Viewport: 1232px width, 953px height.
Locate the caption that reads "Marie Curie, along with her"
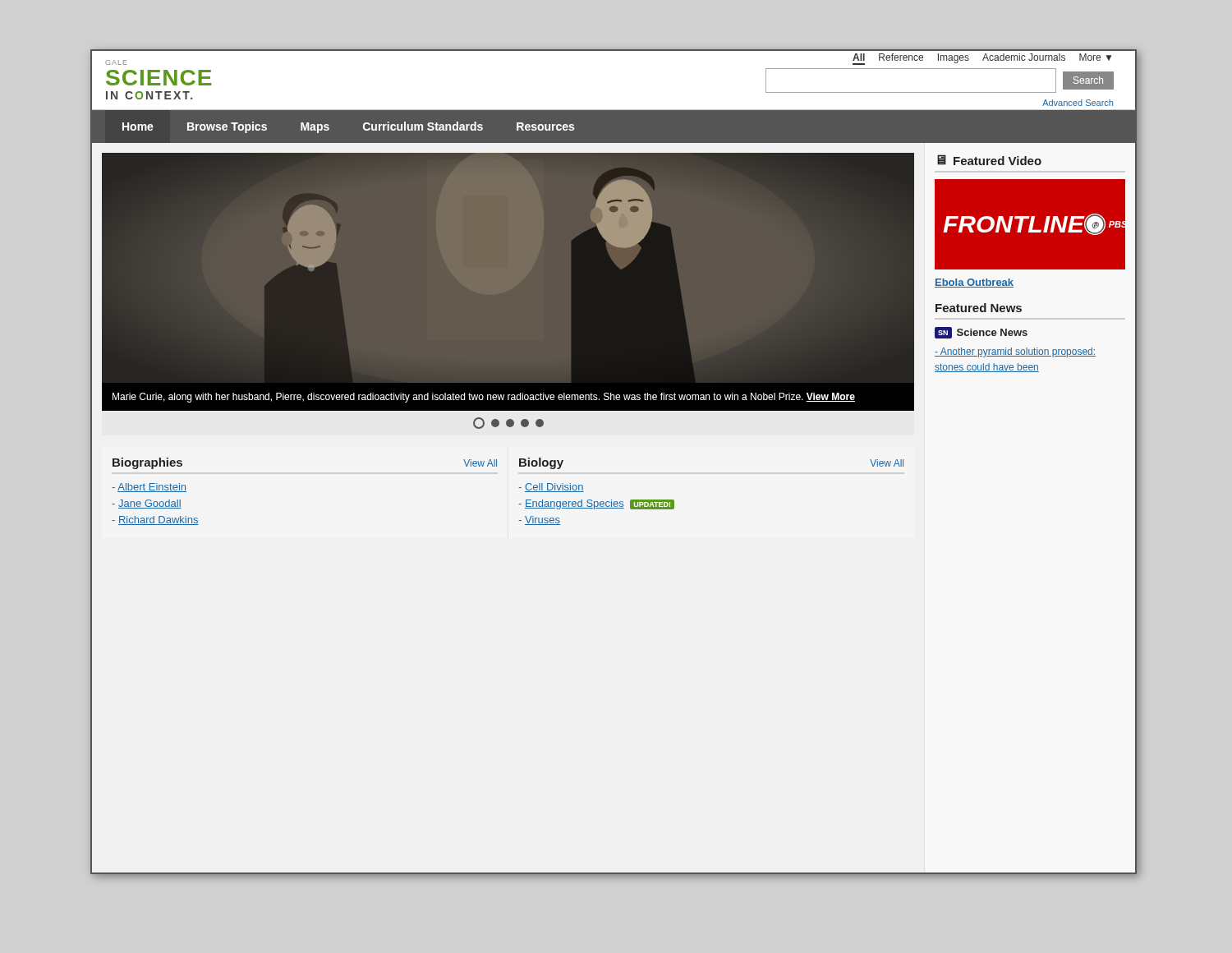pos(483,397)
